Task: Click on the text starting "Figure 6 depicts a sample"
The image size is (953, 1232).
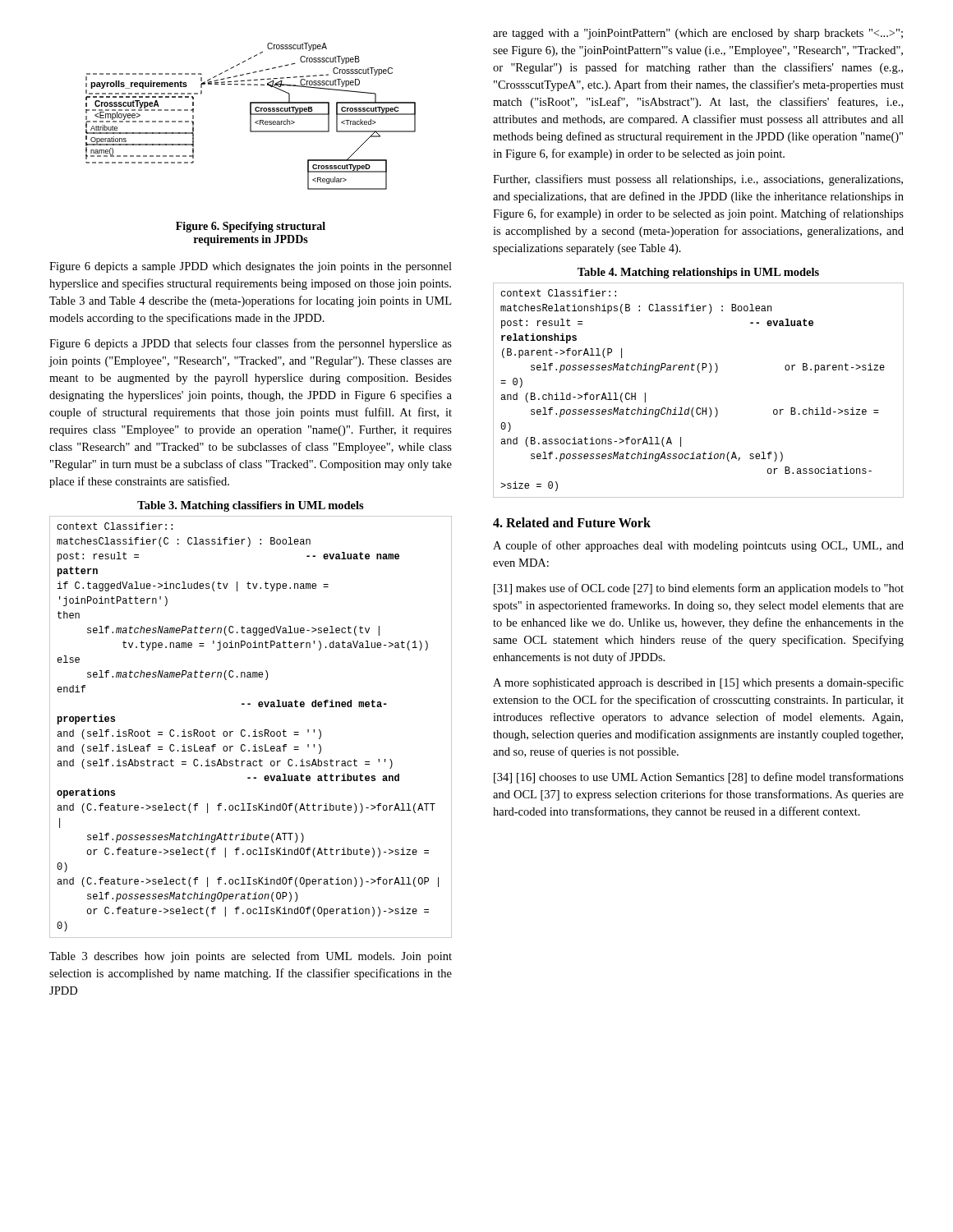Action: coord(251,292)
